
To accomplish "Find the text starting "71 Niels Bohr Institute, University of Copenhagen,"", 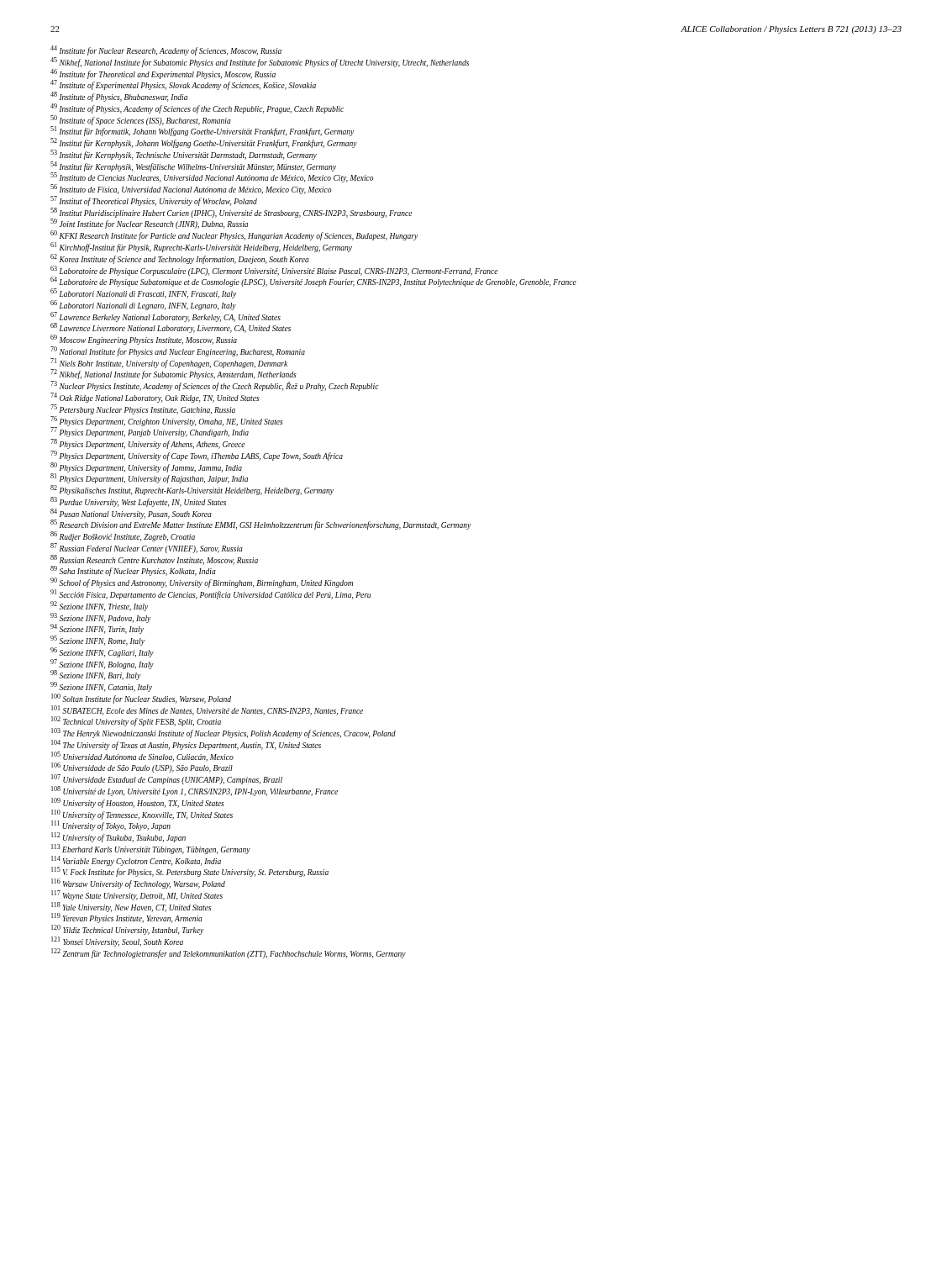I will pos(169,364).
